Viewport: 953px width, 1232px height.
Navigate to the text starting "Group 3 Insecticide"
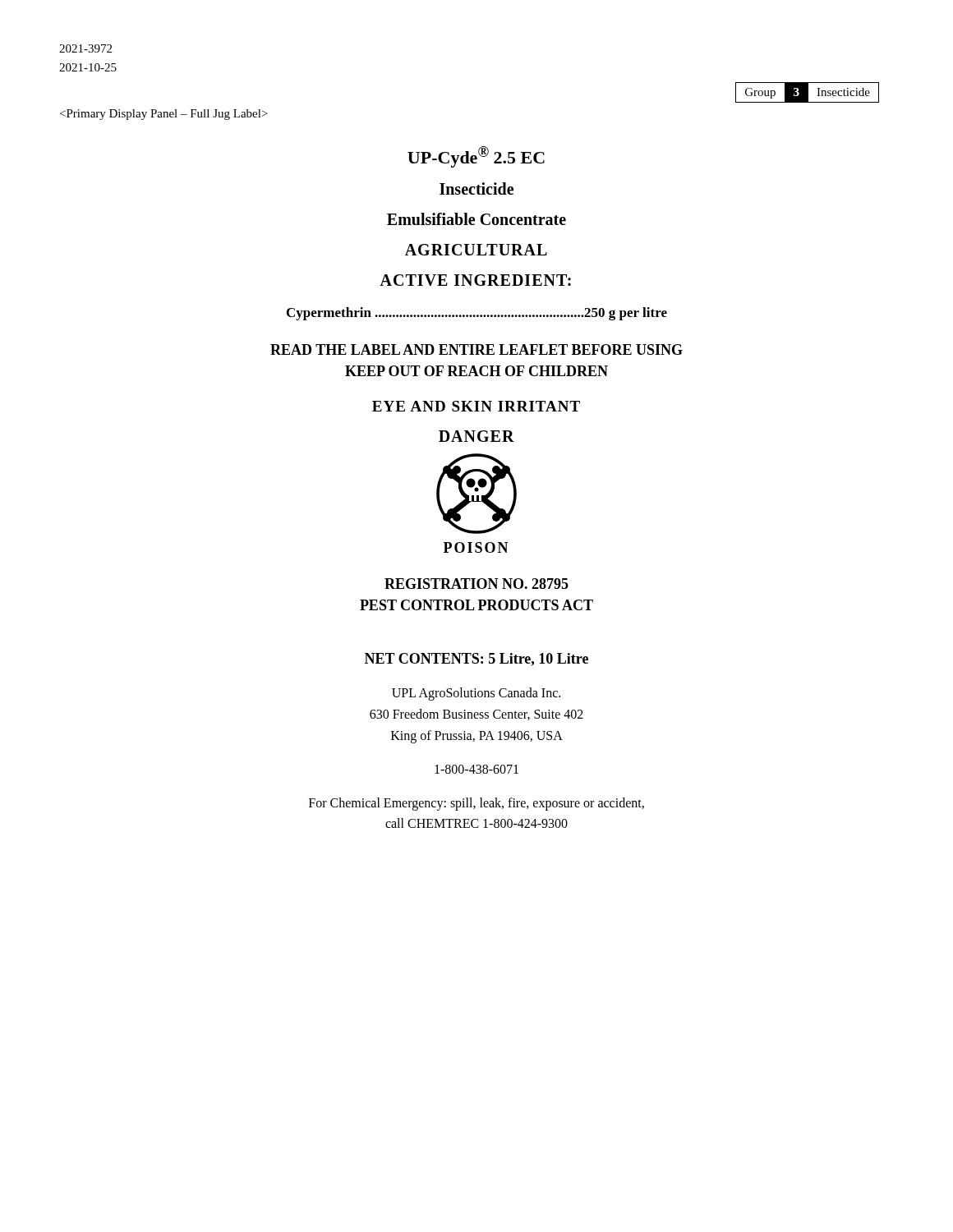tap(807, 92)
